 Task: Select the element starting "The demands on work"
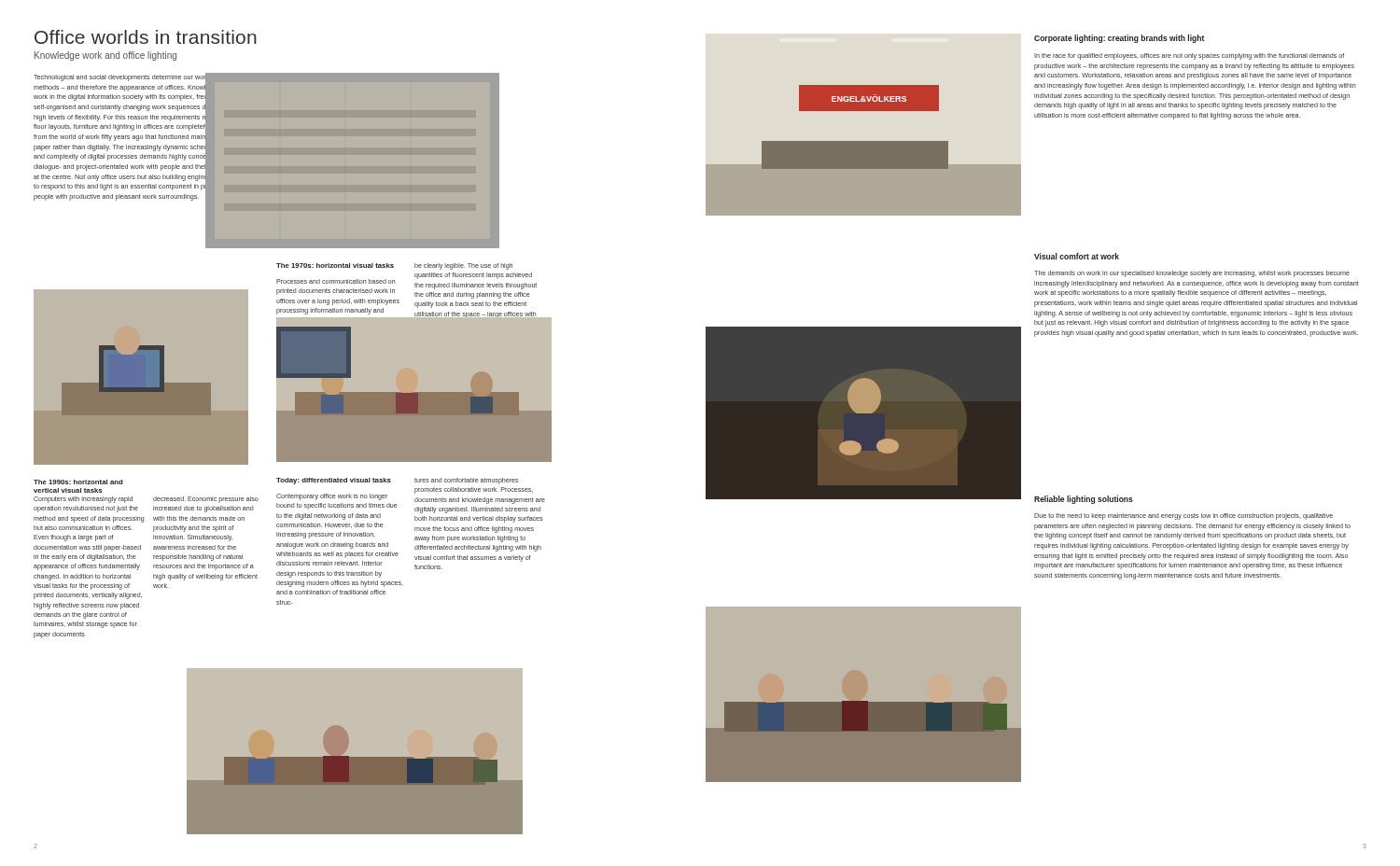[x=1197, y=303]
